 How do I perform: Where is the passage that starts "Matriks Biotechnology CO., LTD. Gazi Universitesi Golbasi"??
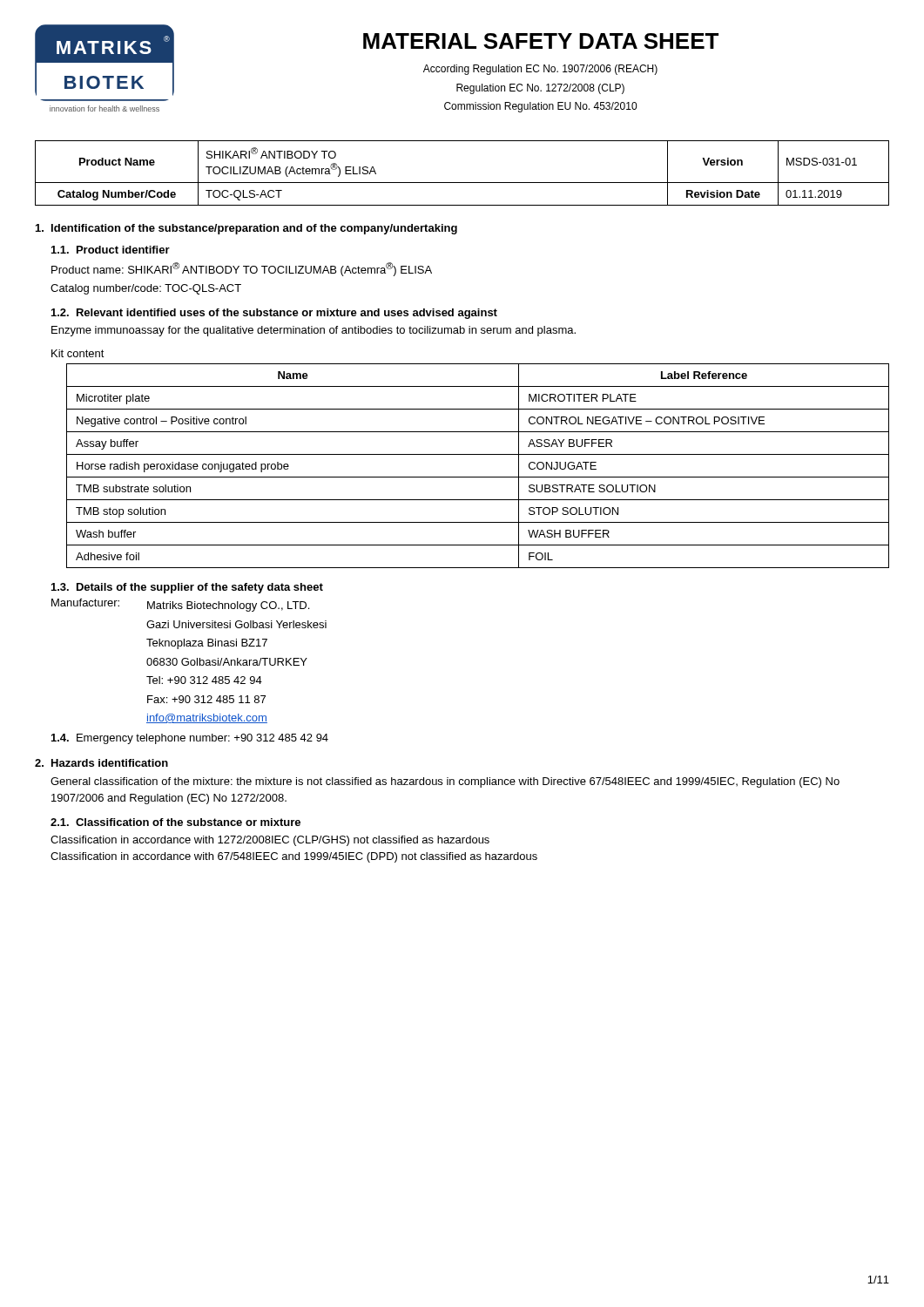[237, 662]
